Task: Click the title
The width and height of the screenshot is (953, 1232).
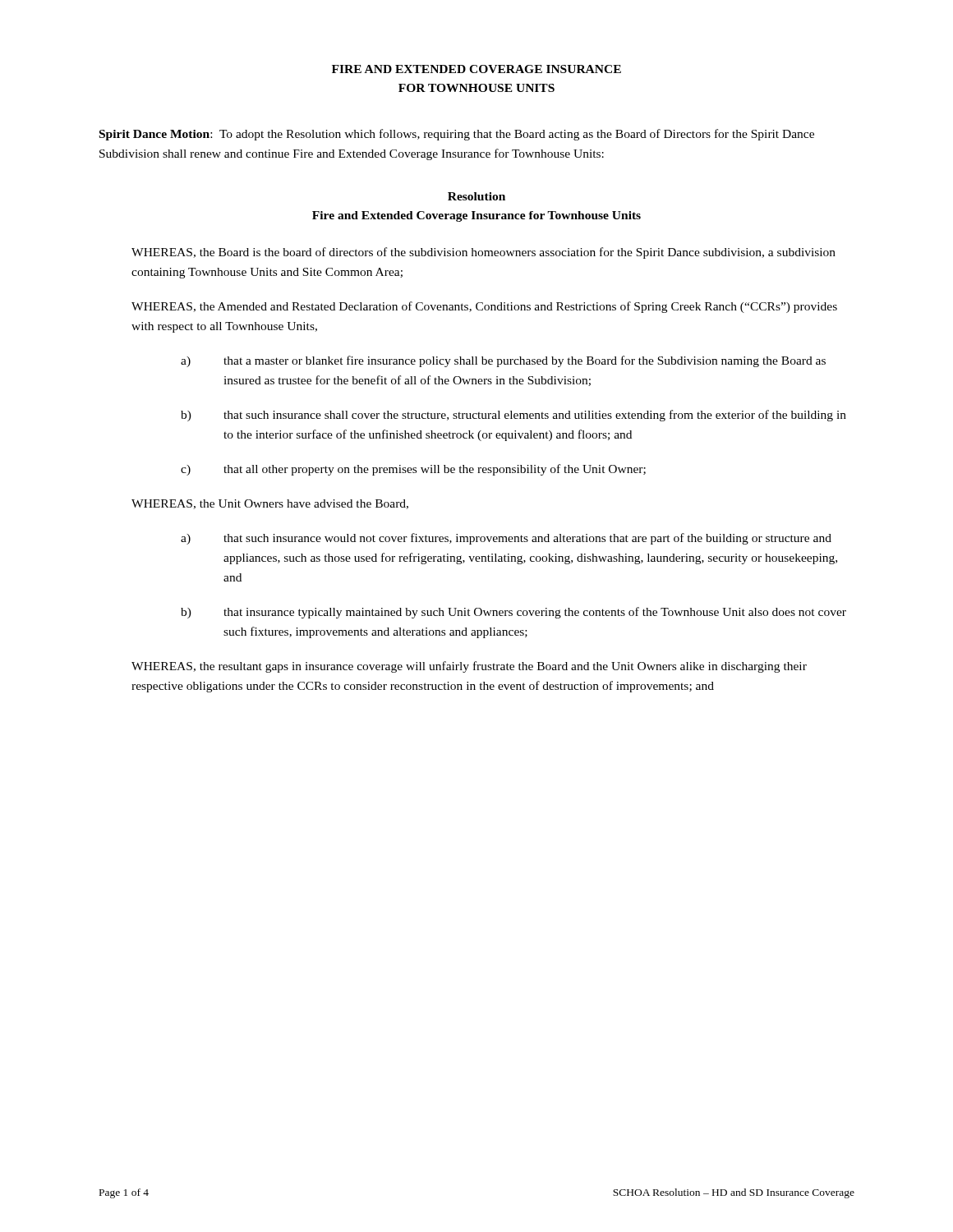Action: click(x=476, y=78)
